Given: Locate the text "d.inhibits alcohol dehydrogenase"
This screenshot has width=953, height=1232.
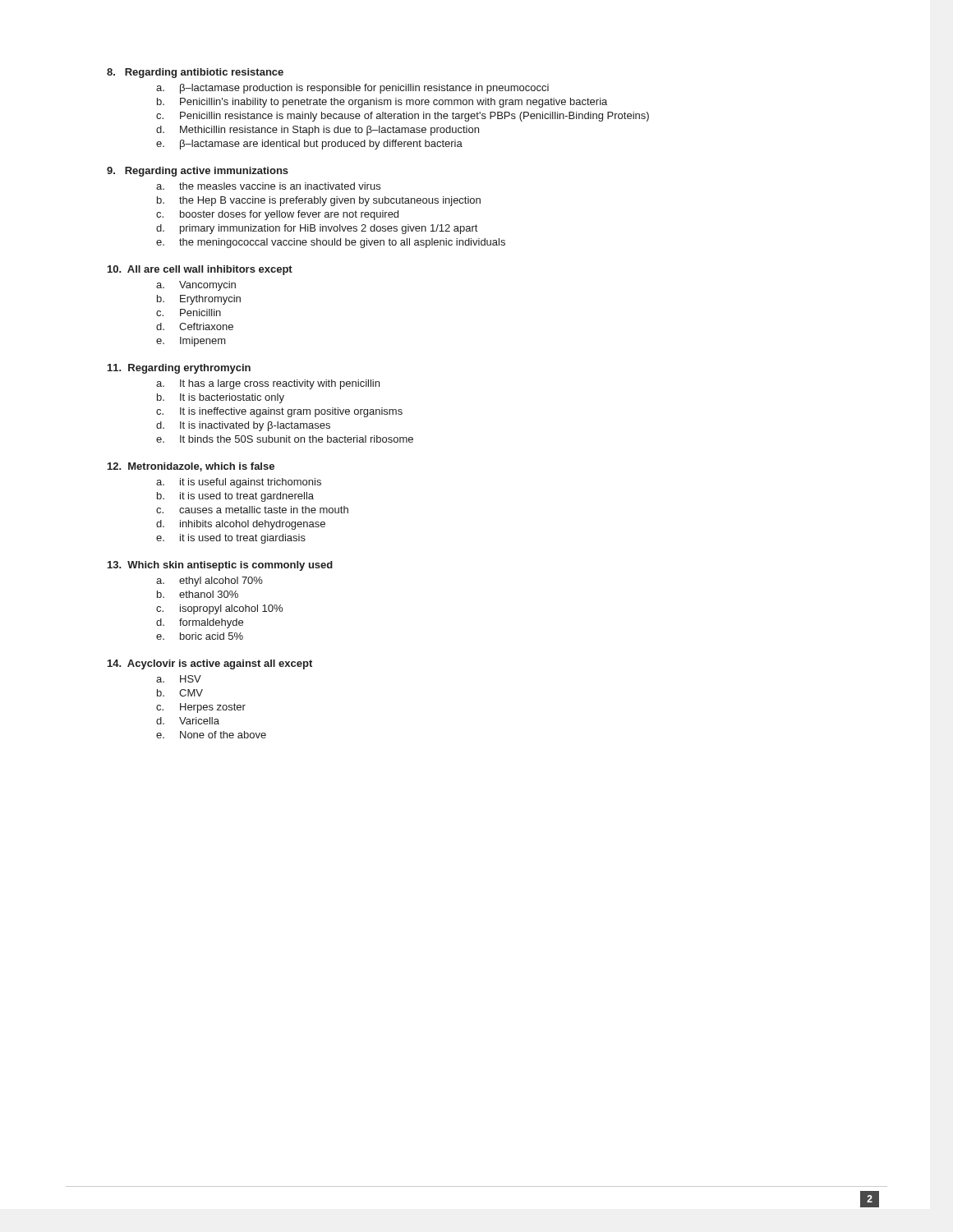Looking at the screenshot, I should tap(241, 525).
